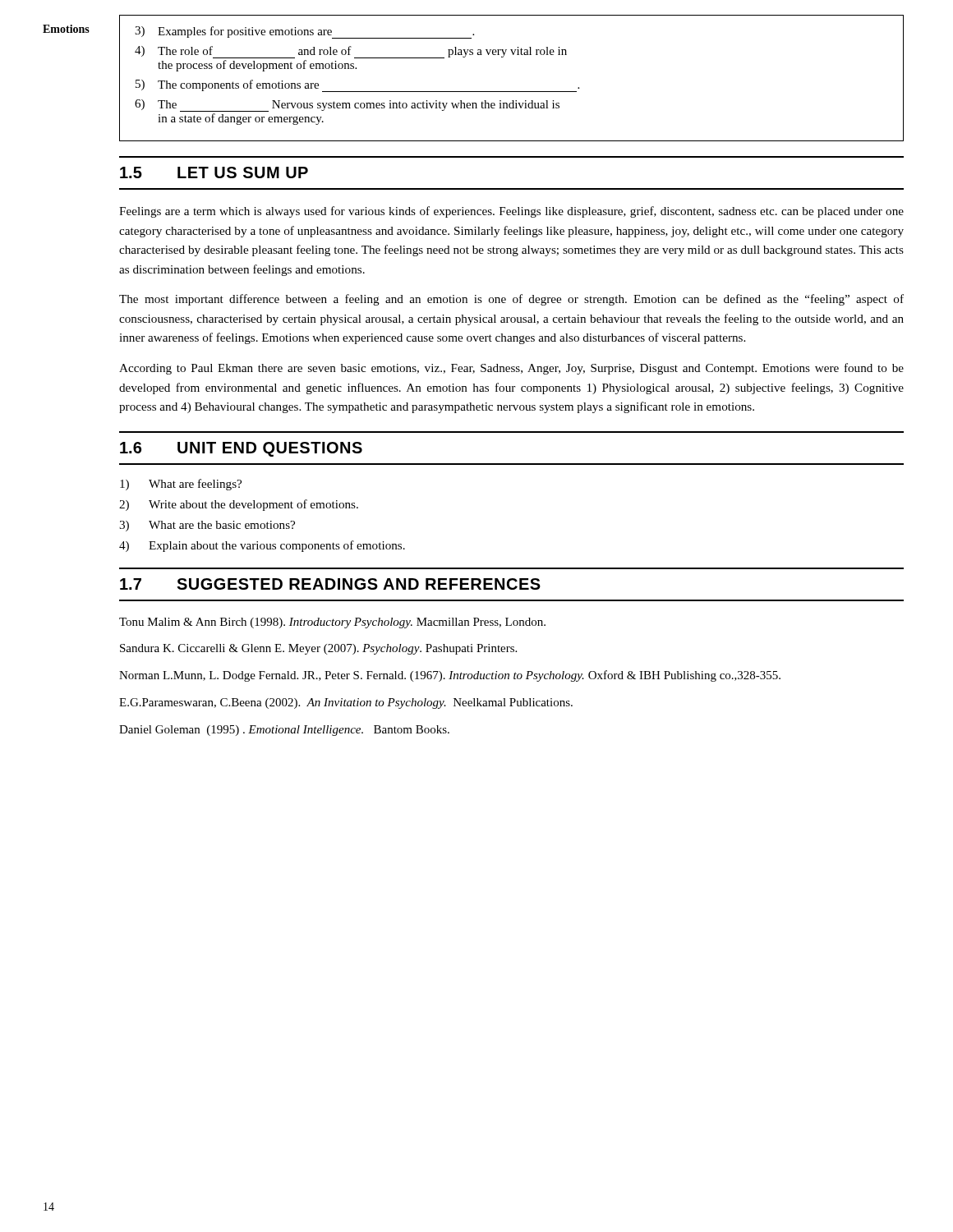Viewport: 953px width, 1232px height.
Task: Find the passage starting "1) What are feelings?"
Action: [181, 485]
